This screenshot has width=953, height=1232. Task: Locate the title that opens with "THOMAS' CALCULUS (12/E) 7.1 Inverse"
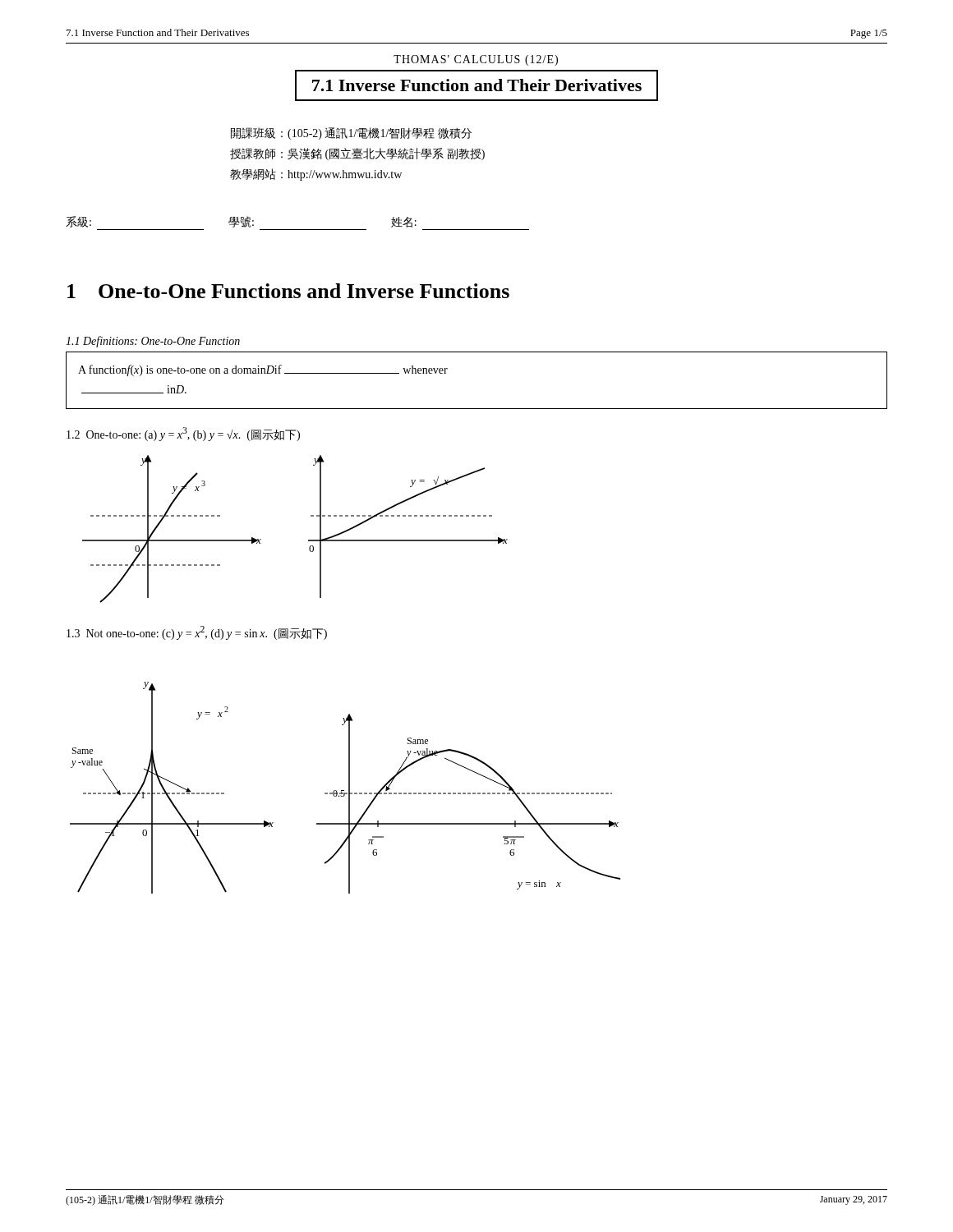click(x=476, y=77)
